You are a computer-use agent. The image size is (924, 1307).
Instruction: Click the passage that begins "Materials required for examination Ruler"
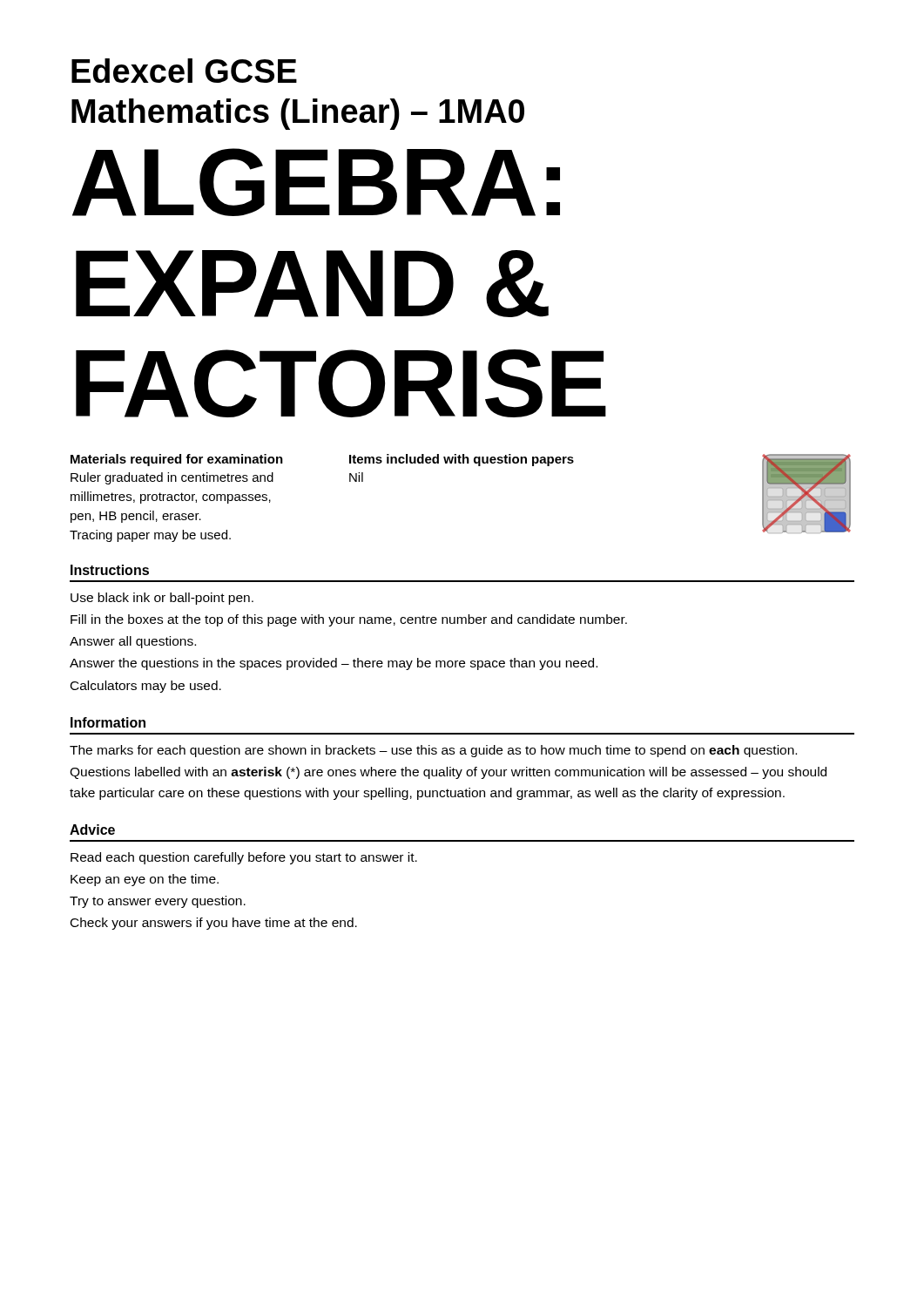[176, 496]
